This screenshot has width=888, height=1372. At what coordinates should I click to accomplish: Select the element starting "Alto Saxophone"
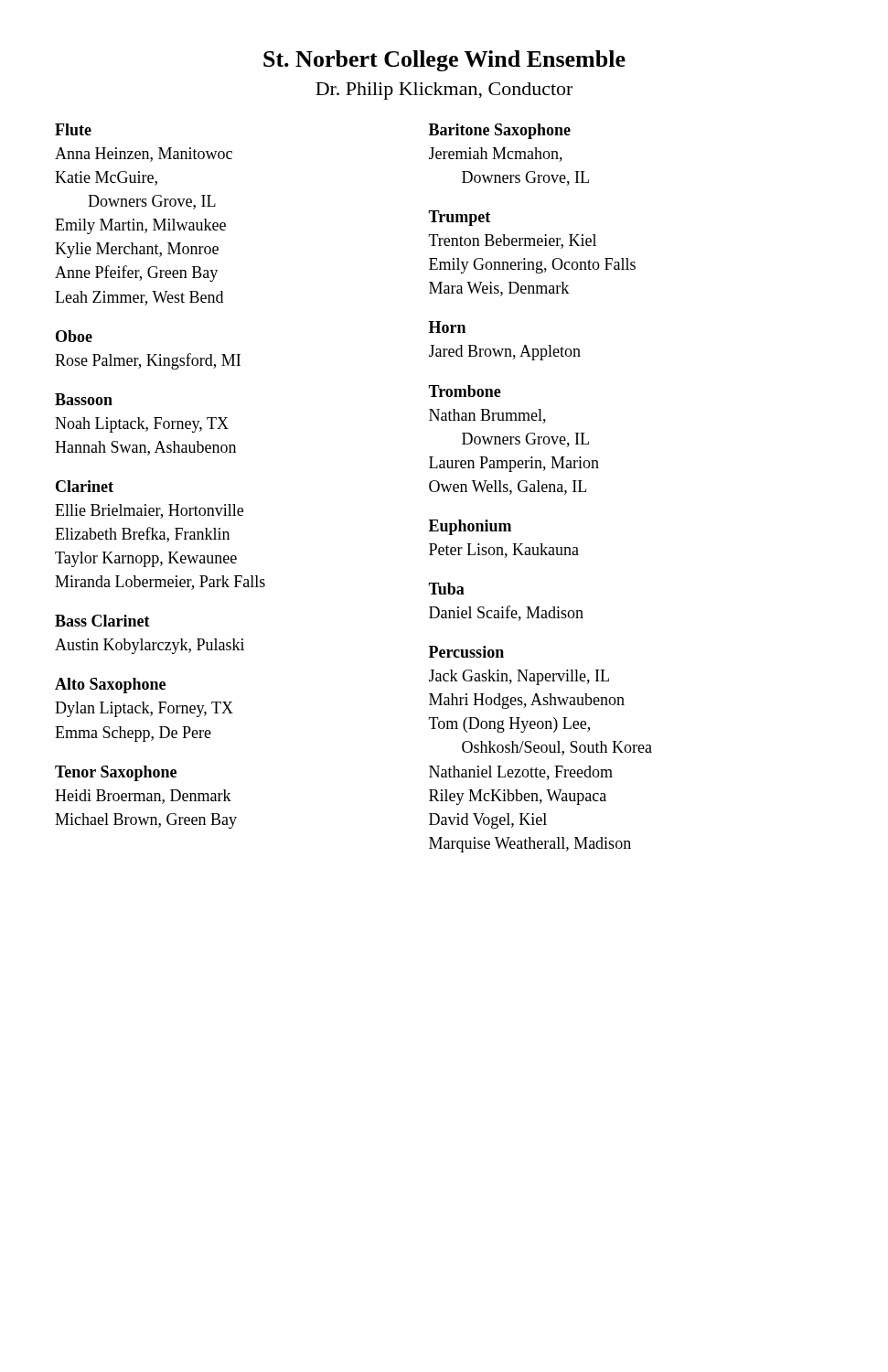tap(110, 685)
